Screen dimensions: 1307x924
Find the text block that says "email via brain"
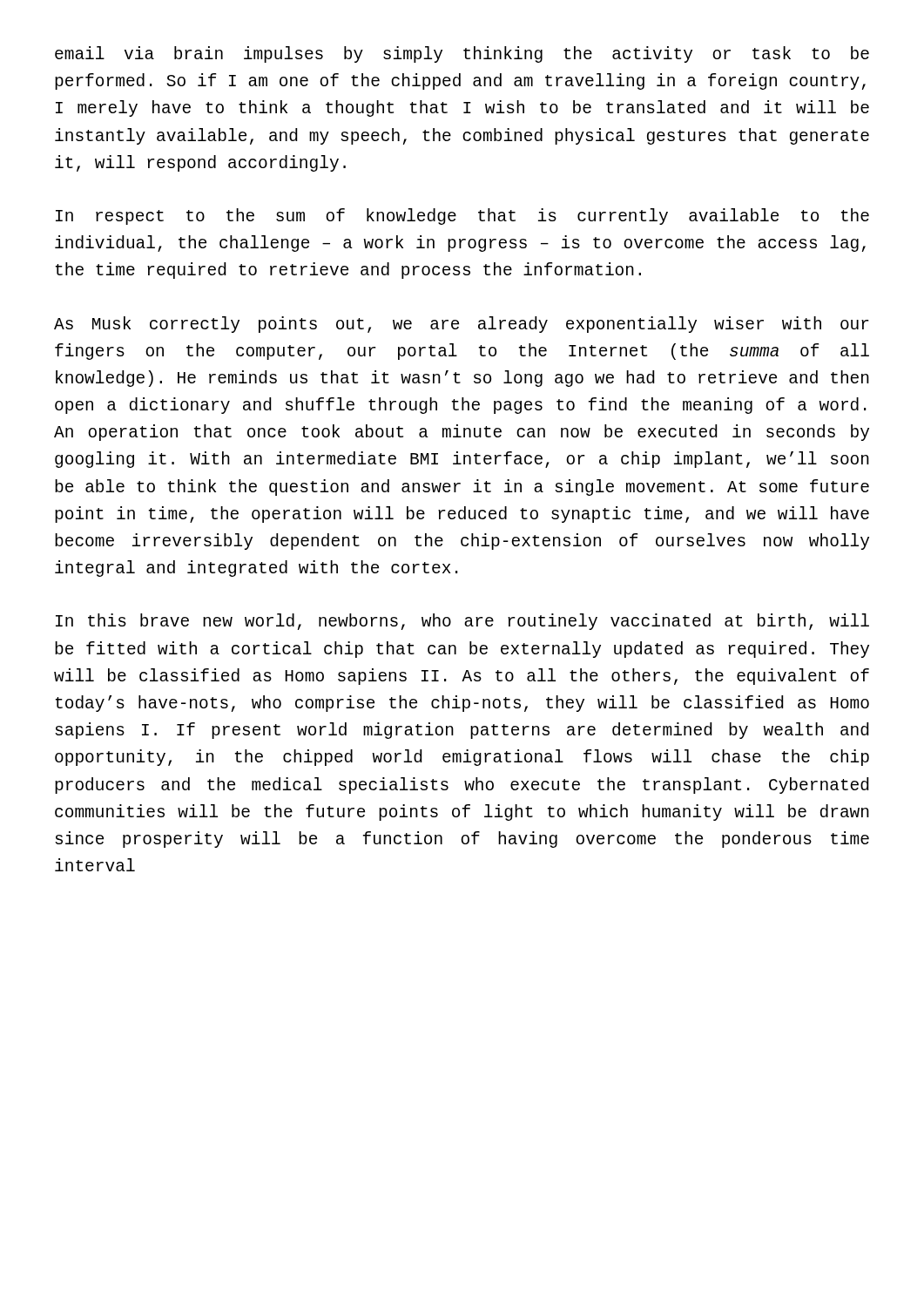coord(462,109)
